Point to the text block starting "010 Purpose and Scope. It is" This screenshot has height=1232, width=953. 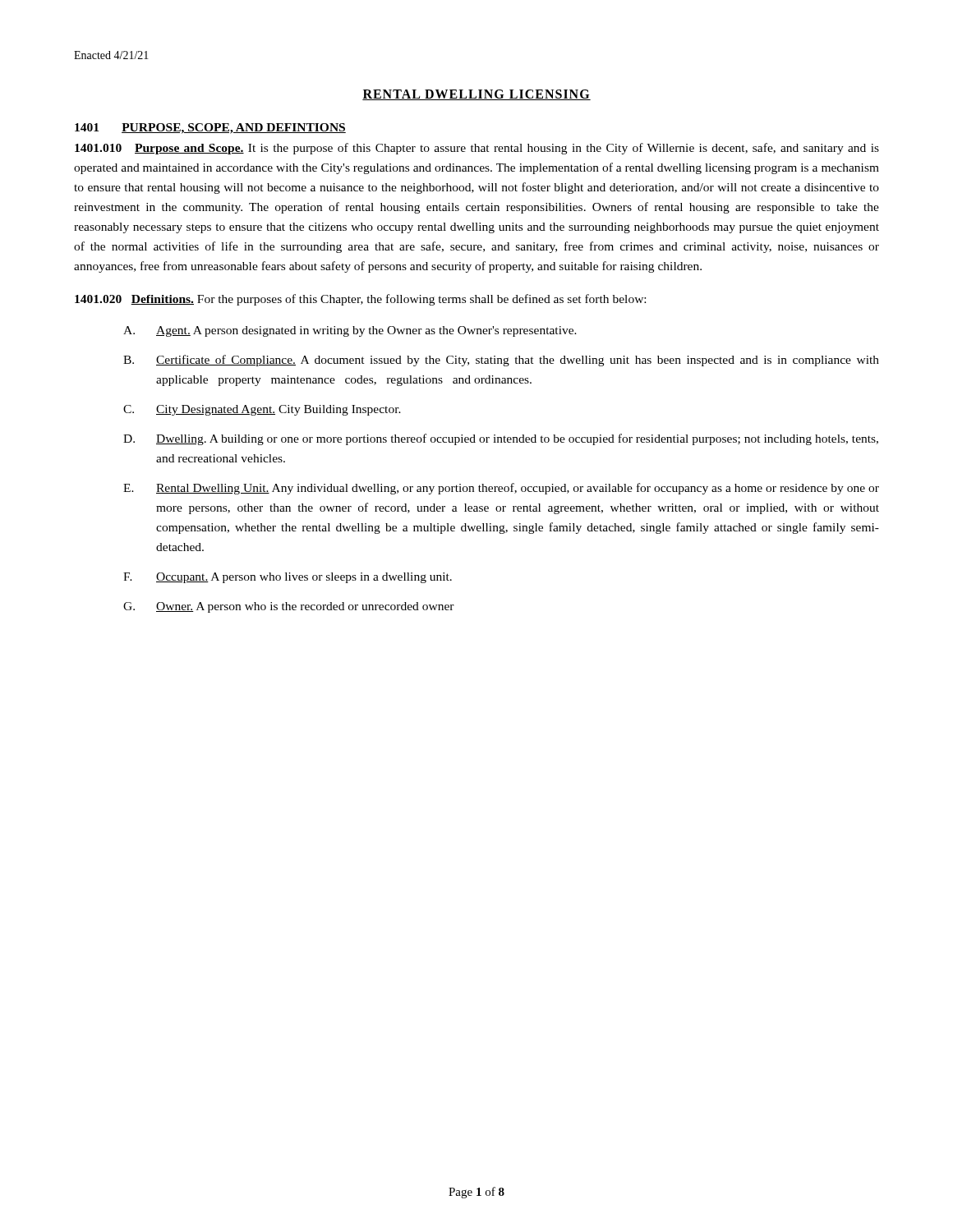pos(476,207)
